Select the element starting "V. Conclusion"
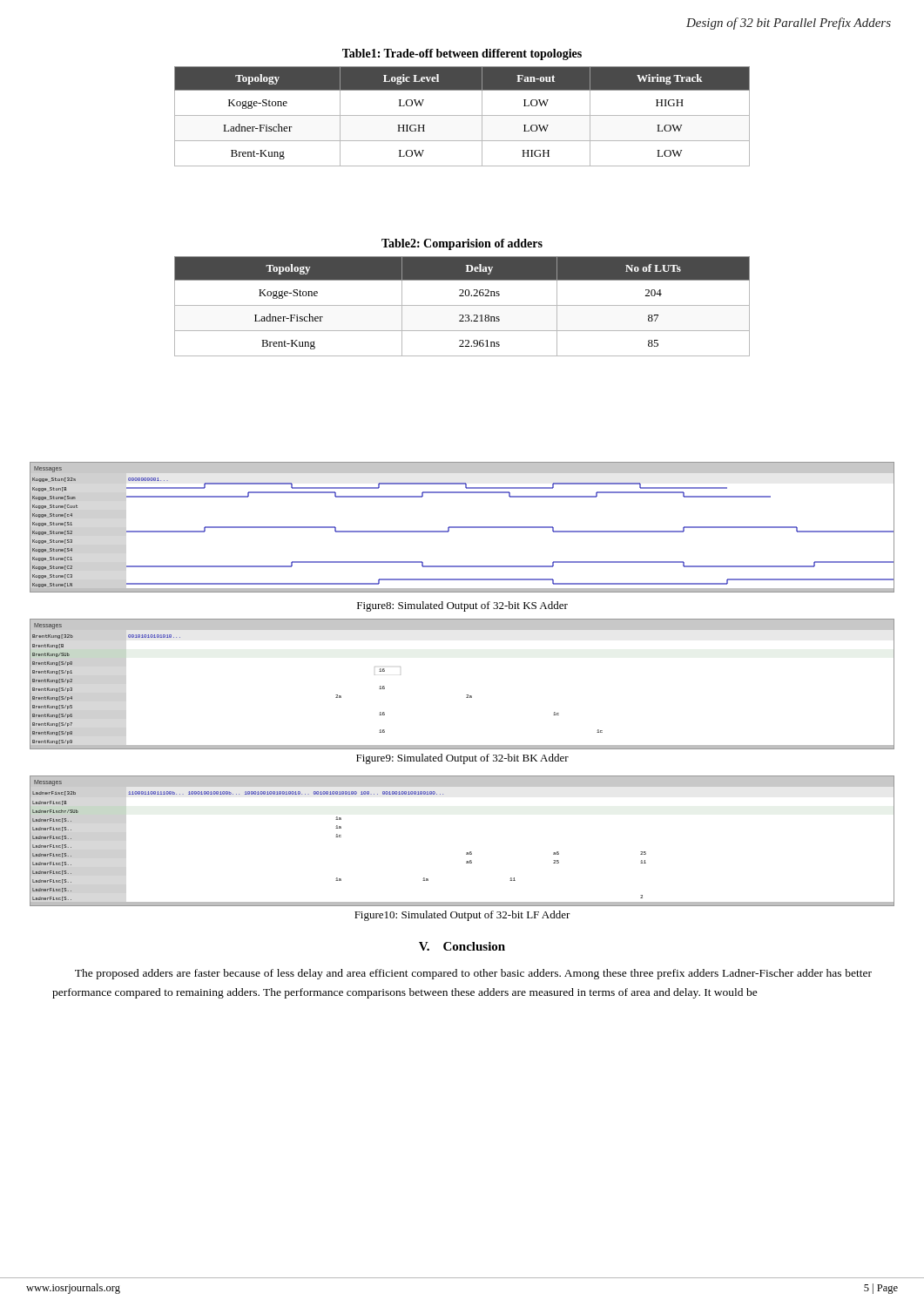 click(462, 946)
